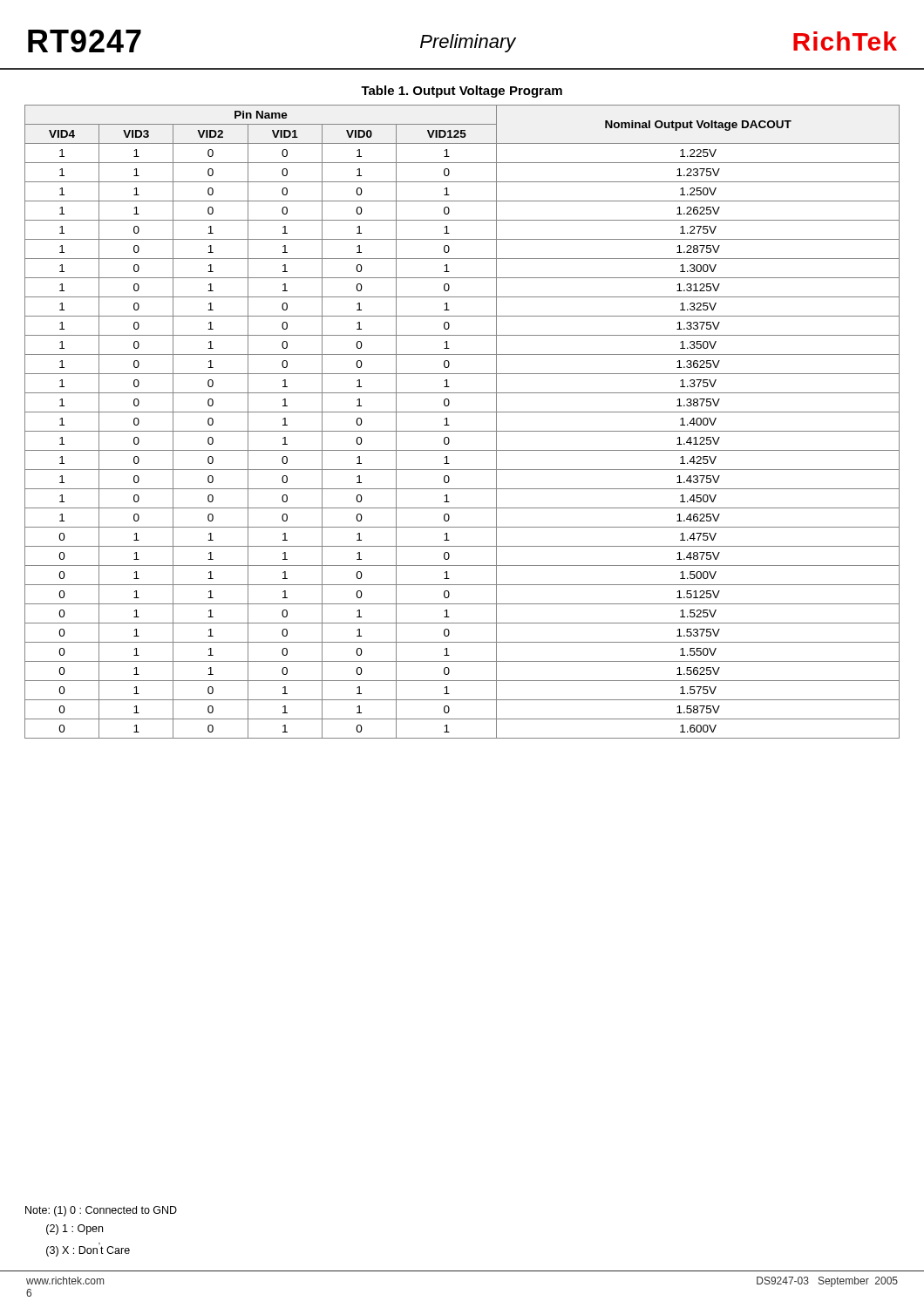The width and height of the screenshot is (924, 1308).
Task: Click on the block starting "Table 1. Output"
Action: 462,90
